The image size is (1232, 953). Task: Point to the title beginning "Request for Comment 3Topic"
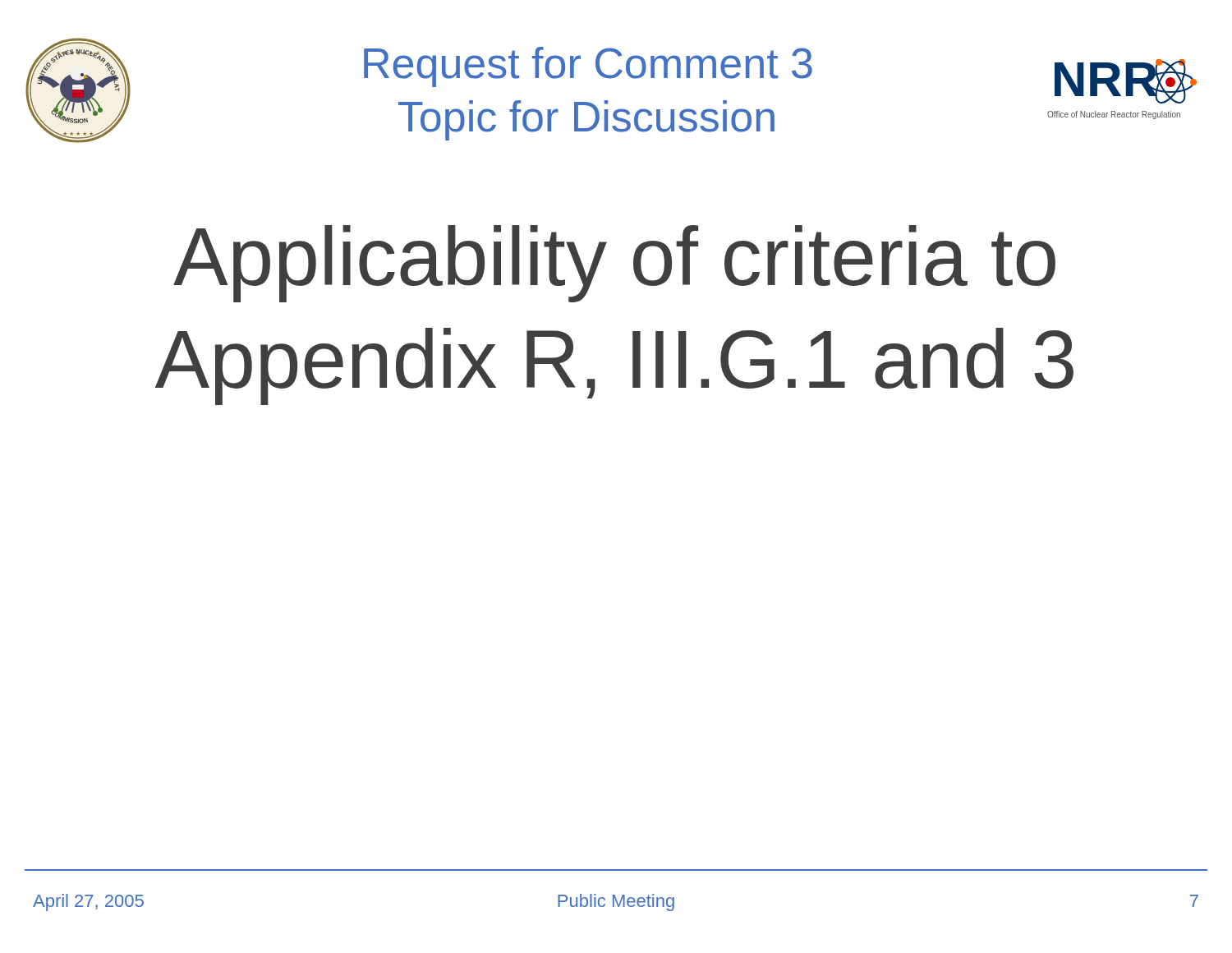tap(587, 90)
